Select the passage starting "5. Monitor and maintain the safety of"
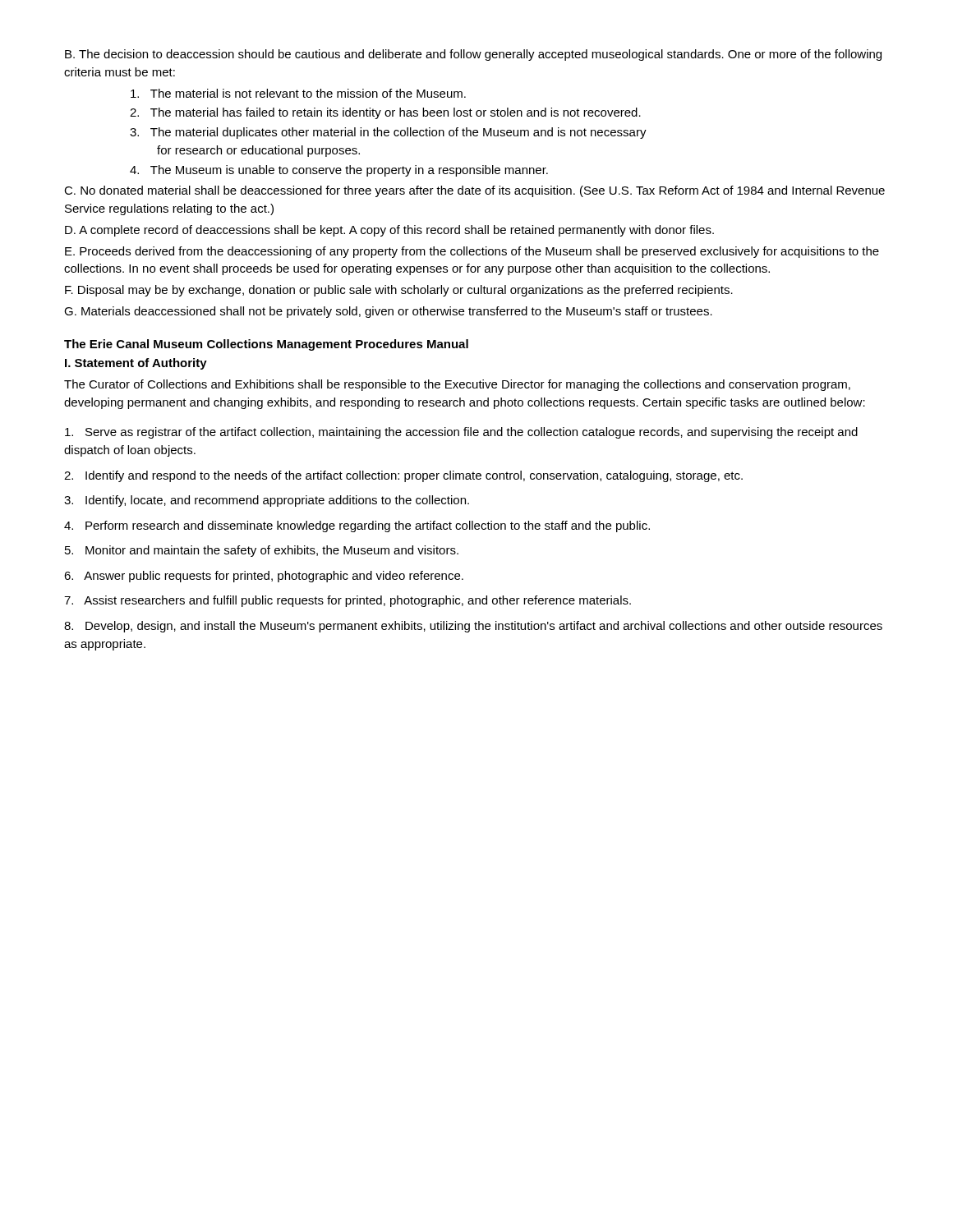Viewport: 953px width, 1232px height. coord(262,550)
